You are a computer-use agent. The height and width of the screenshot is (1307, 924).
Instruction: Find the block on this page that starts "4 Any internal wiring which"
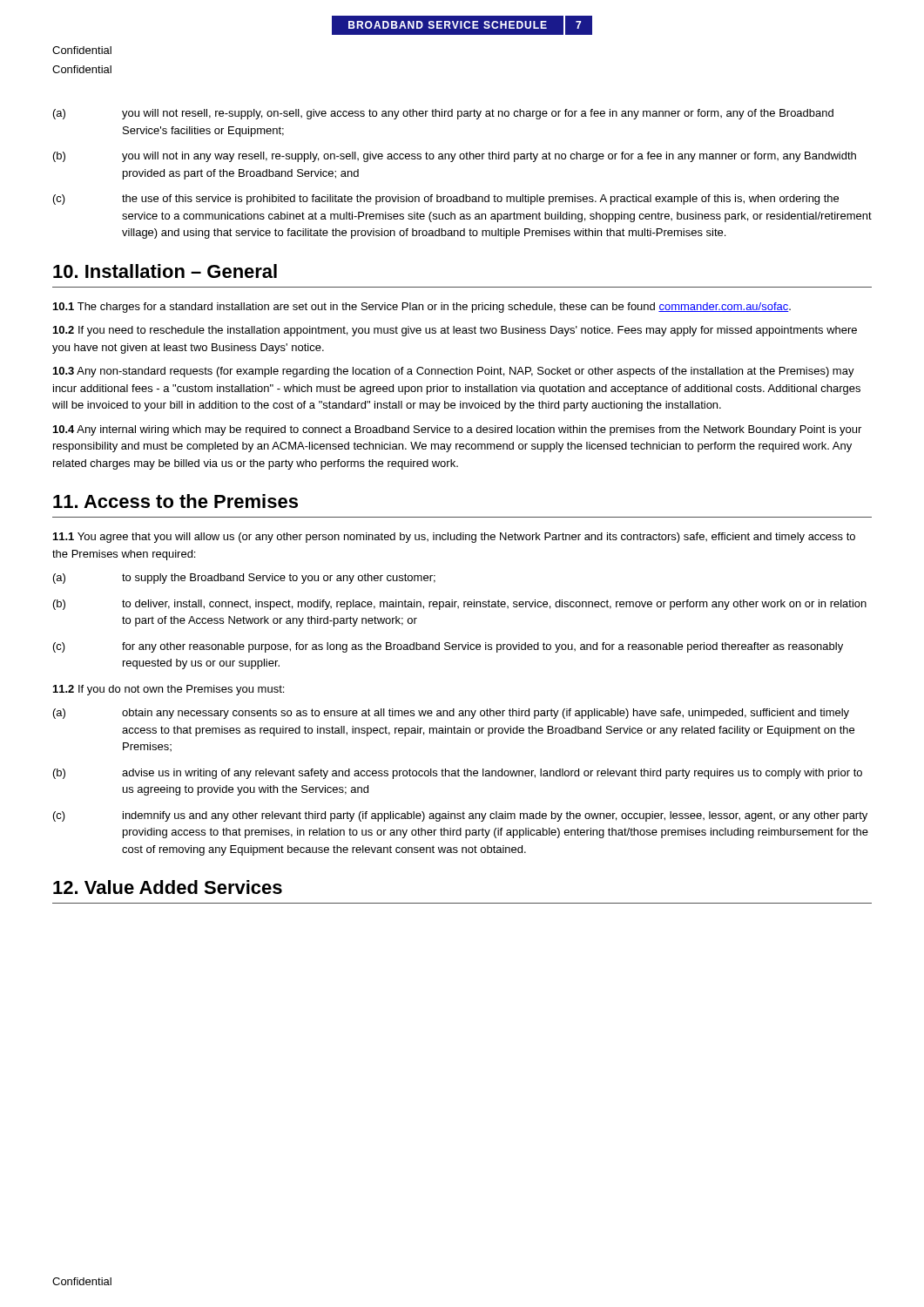click(457, 446)
